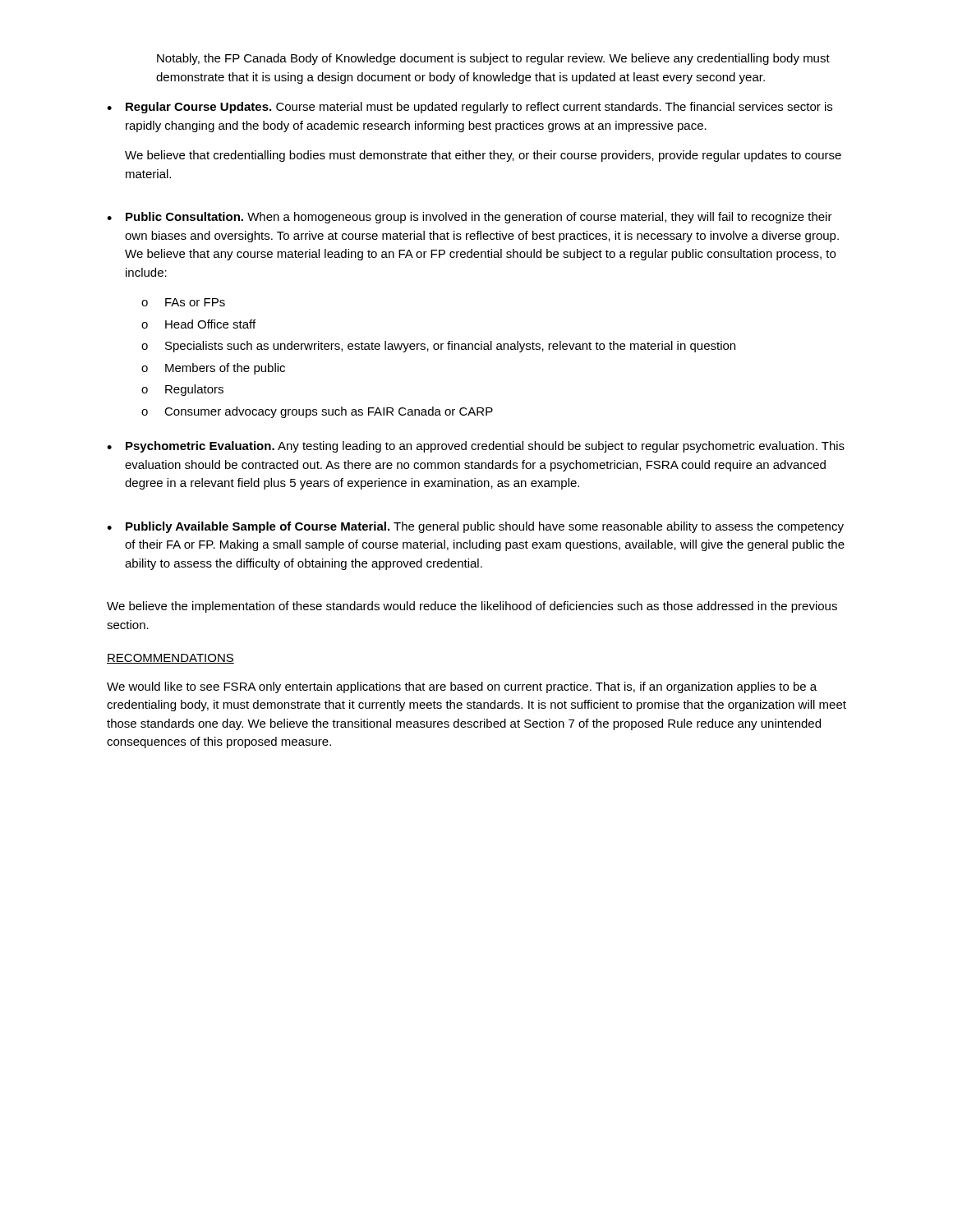Find the list item that says "o Consumer advocacy"
Image resolution: width=953 pixels, height=1232 pixels.
point(494,411)
